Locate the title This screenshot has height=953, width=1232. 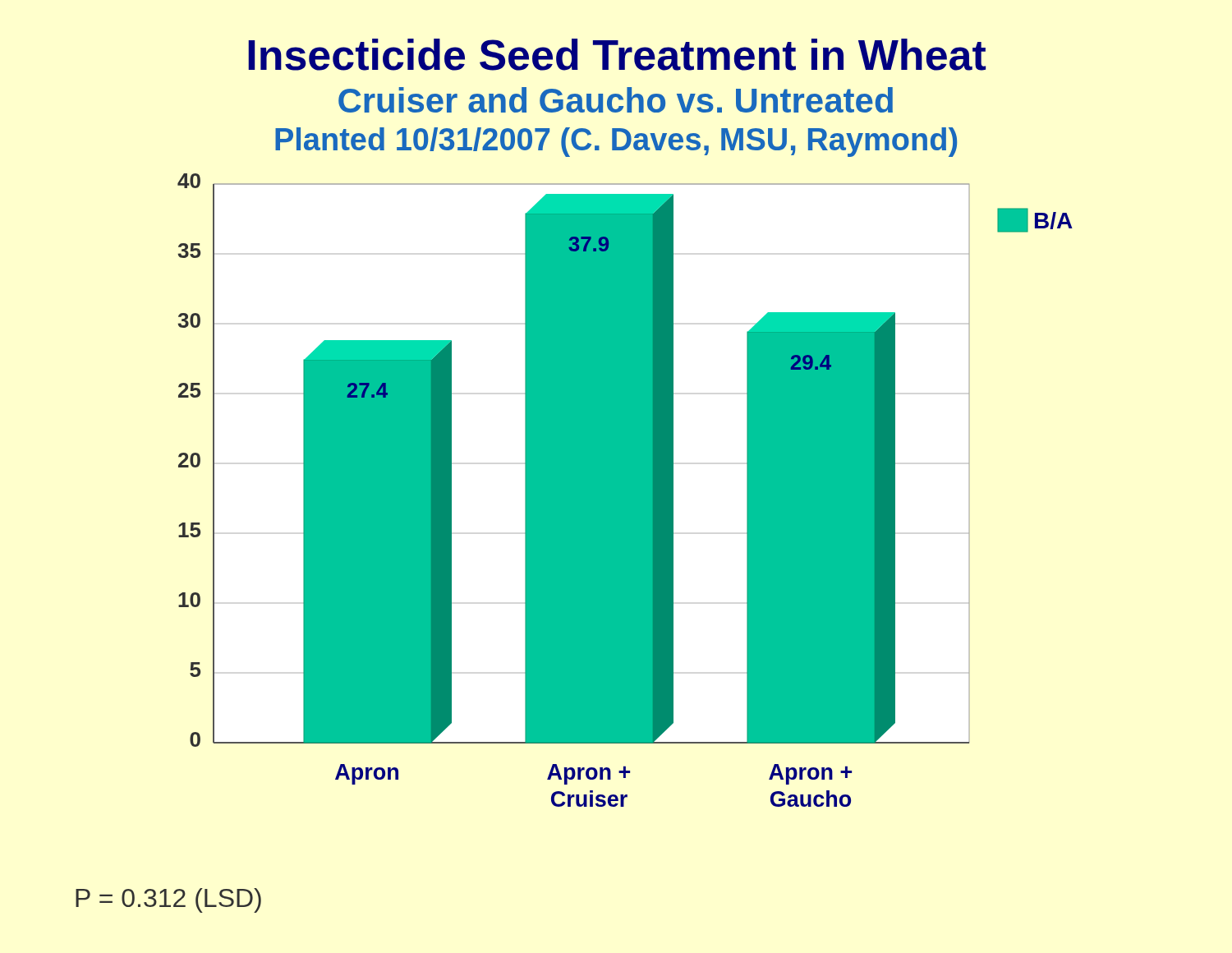(616, 95)
